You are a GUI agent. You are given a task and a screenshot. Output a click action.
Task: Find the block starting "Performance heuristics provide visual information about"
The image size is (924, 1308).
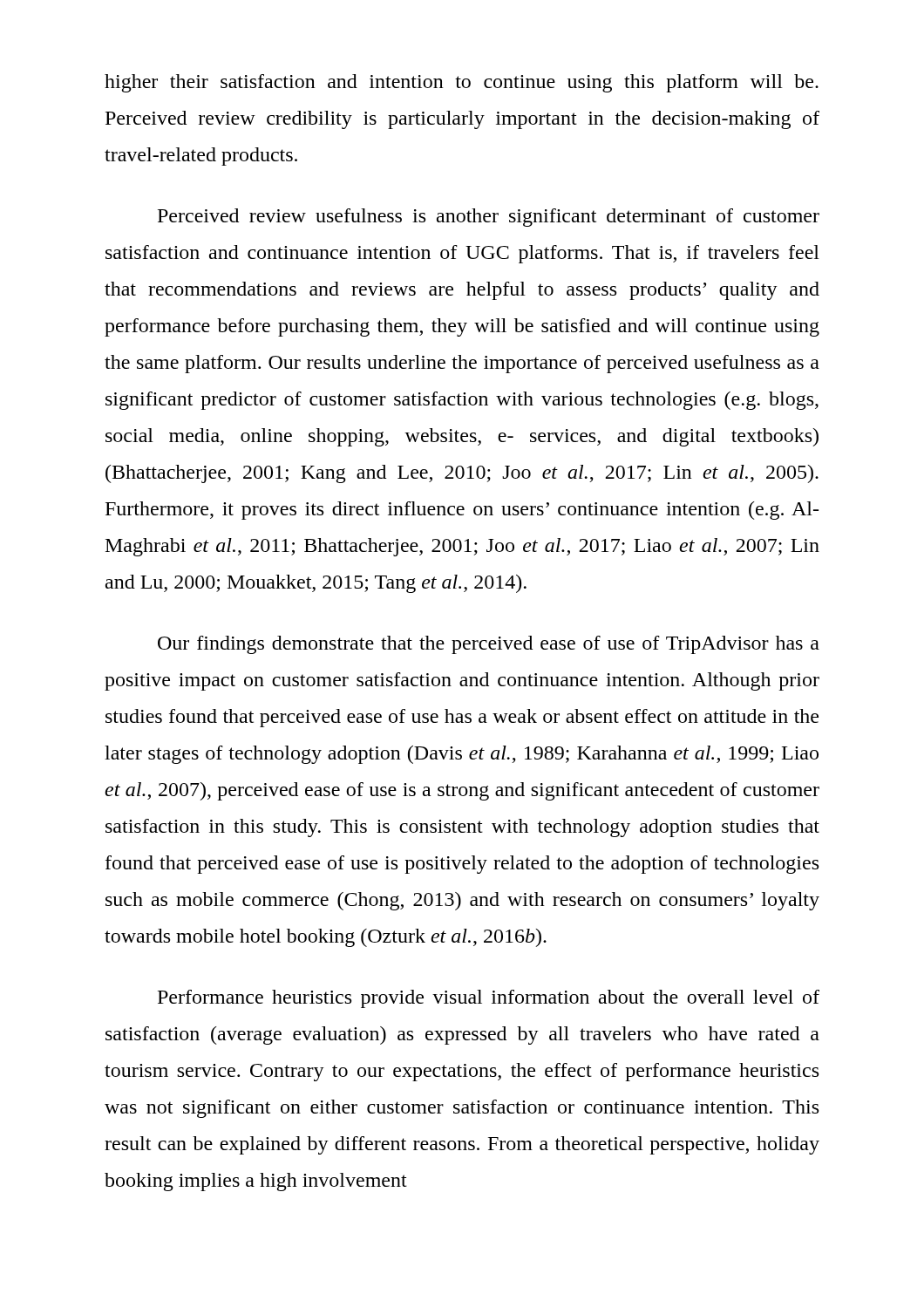[x=462, y=1088]
